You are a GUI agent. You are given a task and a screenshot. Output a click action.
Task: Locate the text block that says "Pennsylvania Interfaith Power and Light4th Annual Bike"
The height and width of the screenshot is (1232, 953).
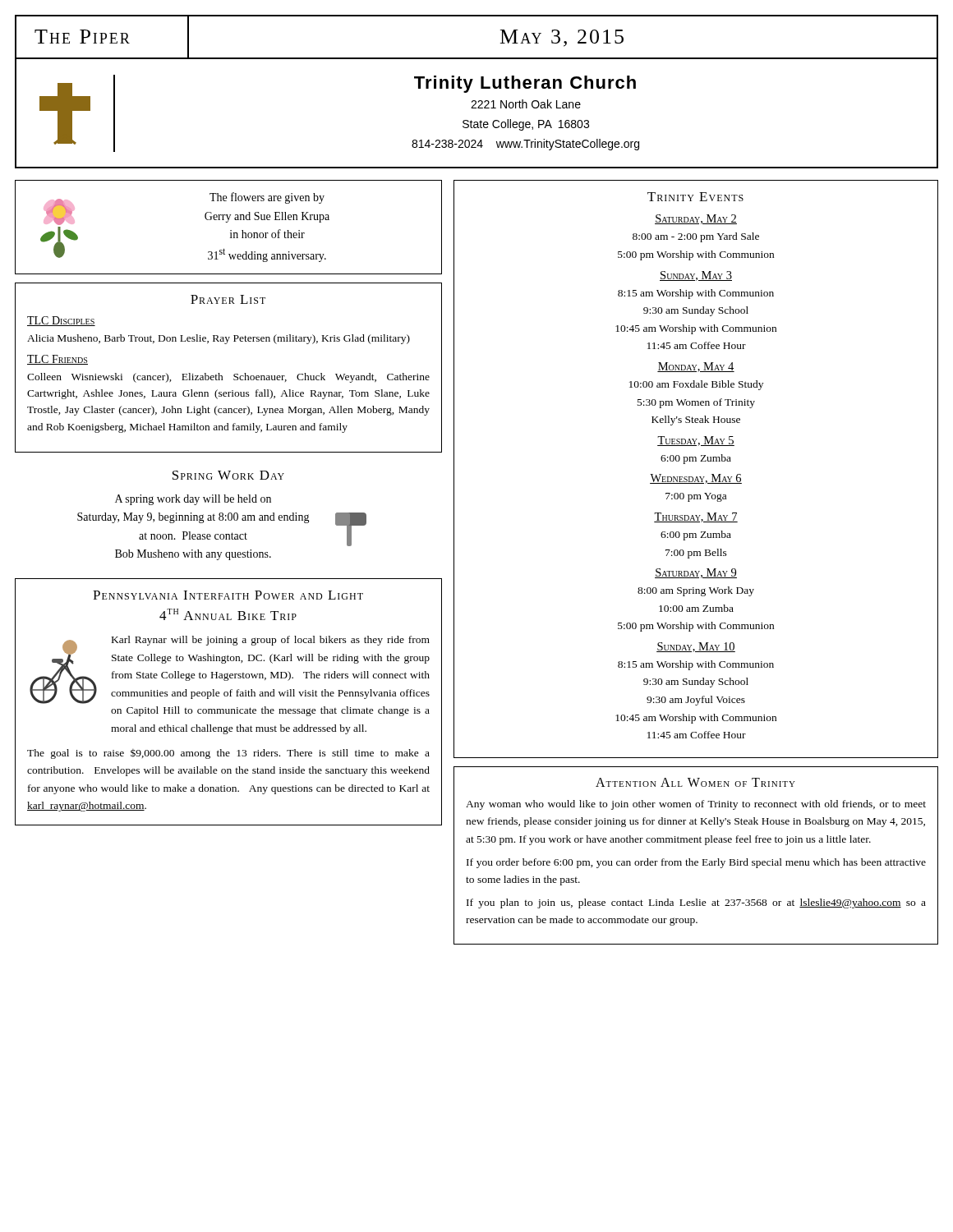pos(228,701)
